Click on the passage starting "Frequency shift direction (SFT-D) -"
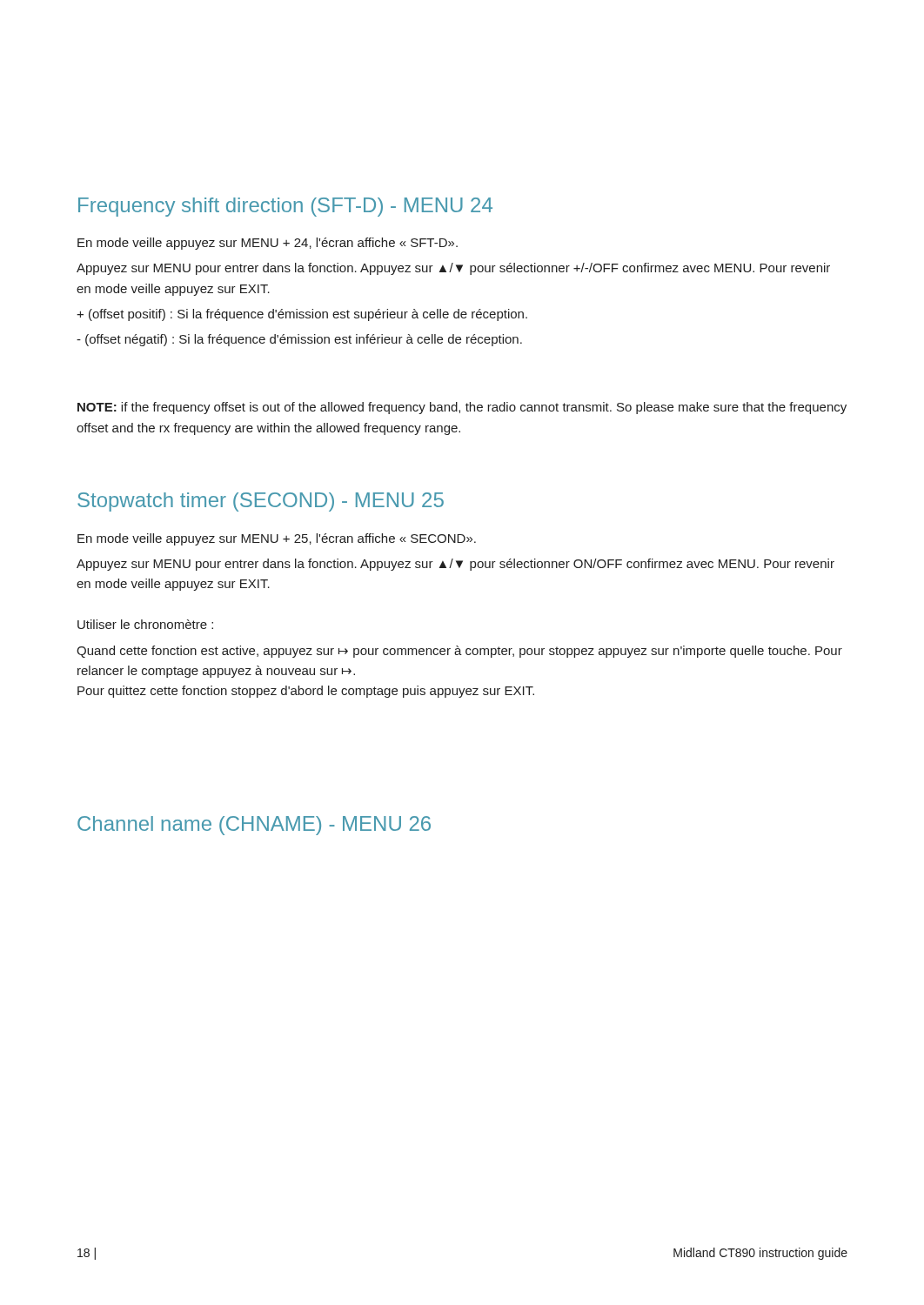 [x=285, y=205]
